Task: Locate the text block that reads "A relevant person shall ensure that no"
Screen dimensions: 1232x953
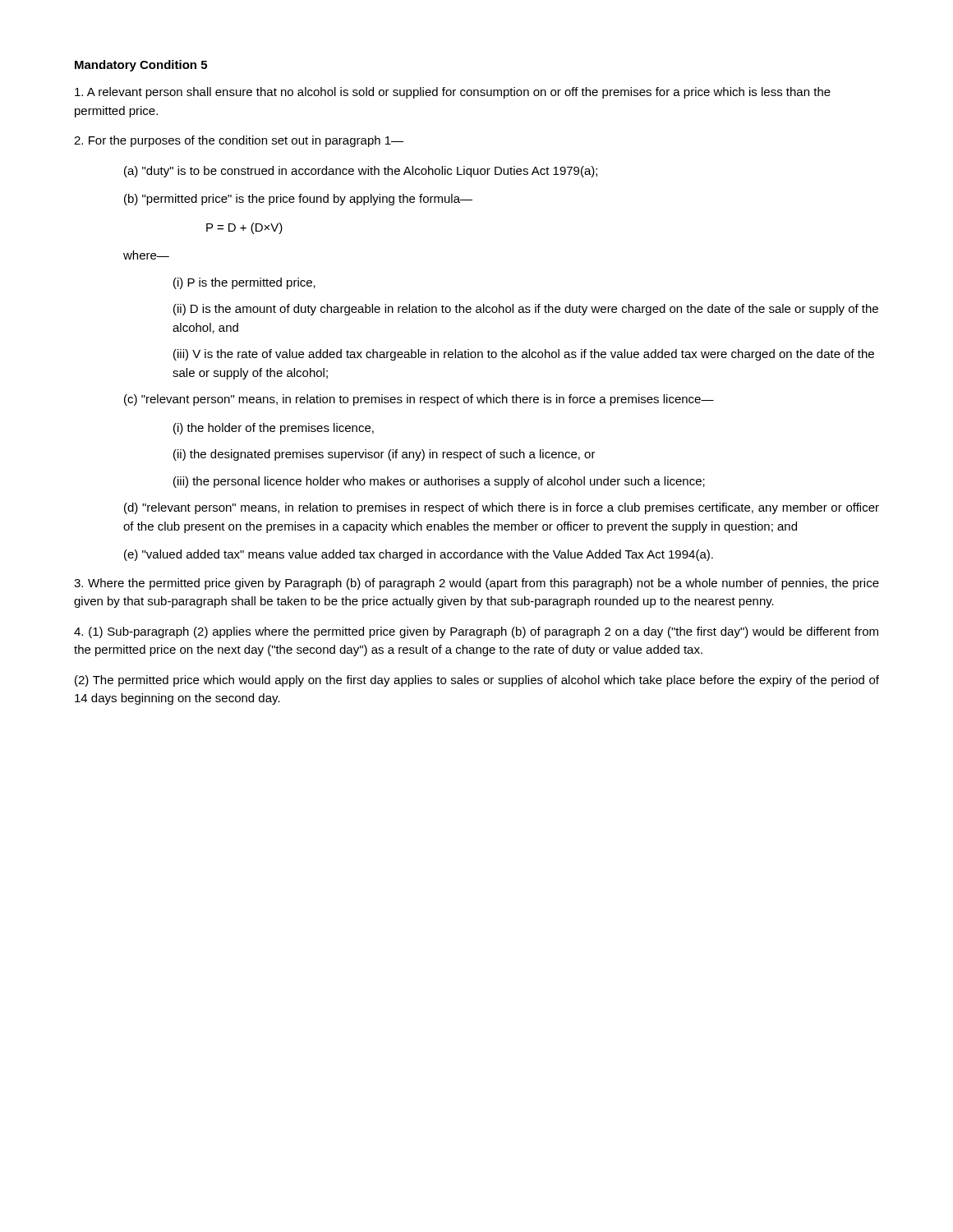Action: pyautogui.click(x=452, y=101)
